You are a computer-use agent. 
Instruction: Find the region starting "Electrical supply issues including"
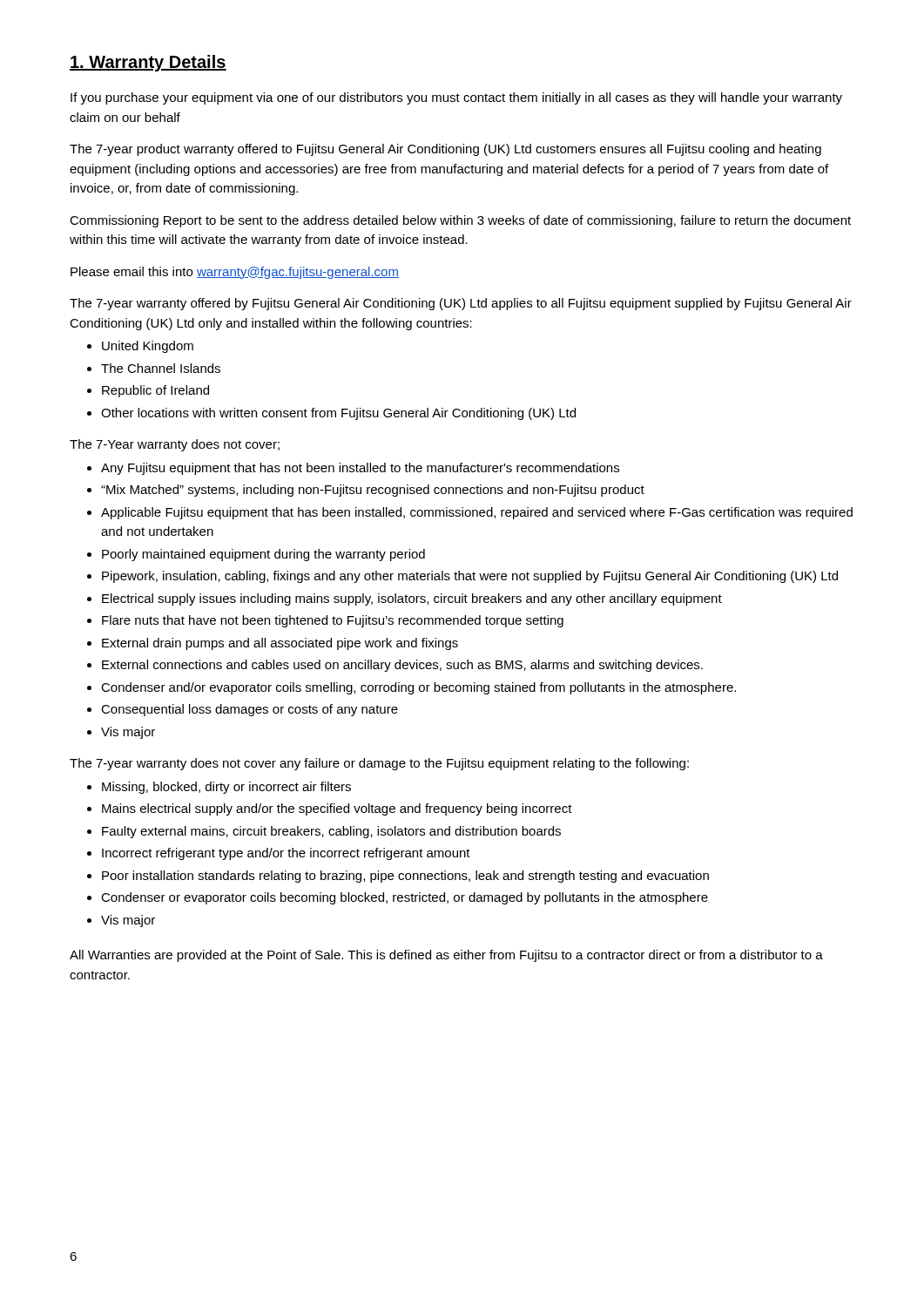(x=411, y=598)
